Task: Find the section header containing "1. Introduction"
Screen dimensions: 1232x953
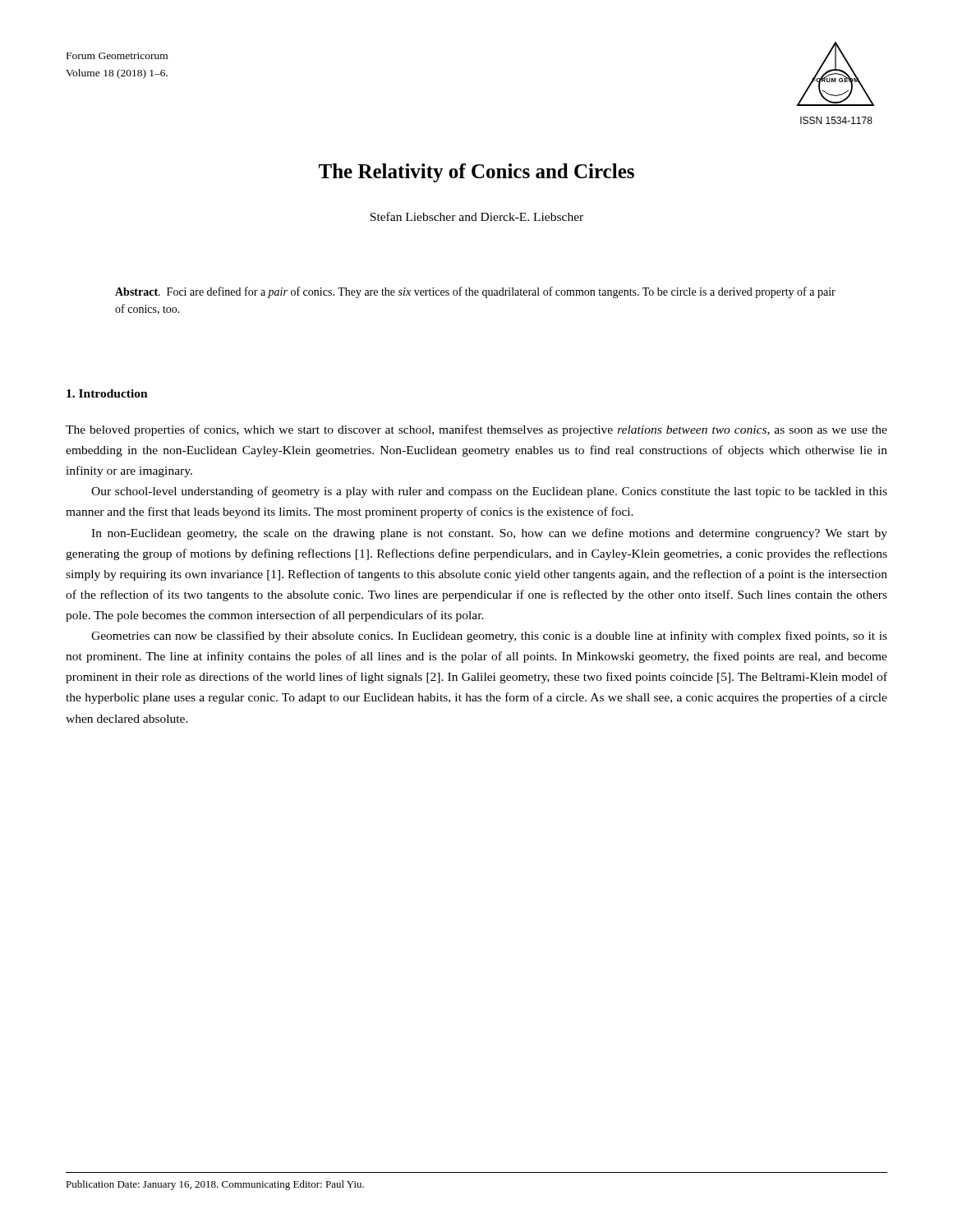Action: (107, 393)
